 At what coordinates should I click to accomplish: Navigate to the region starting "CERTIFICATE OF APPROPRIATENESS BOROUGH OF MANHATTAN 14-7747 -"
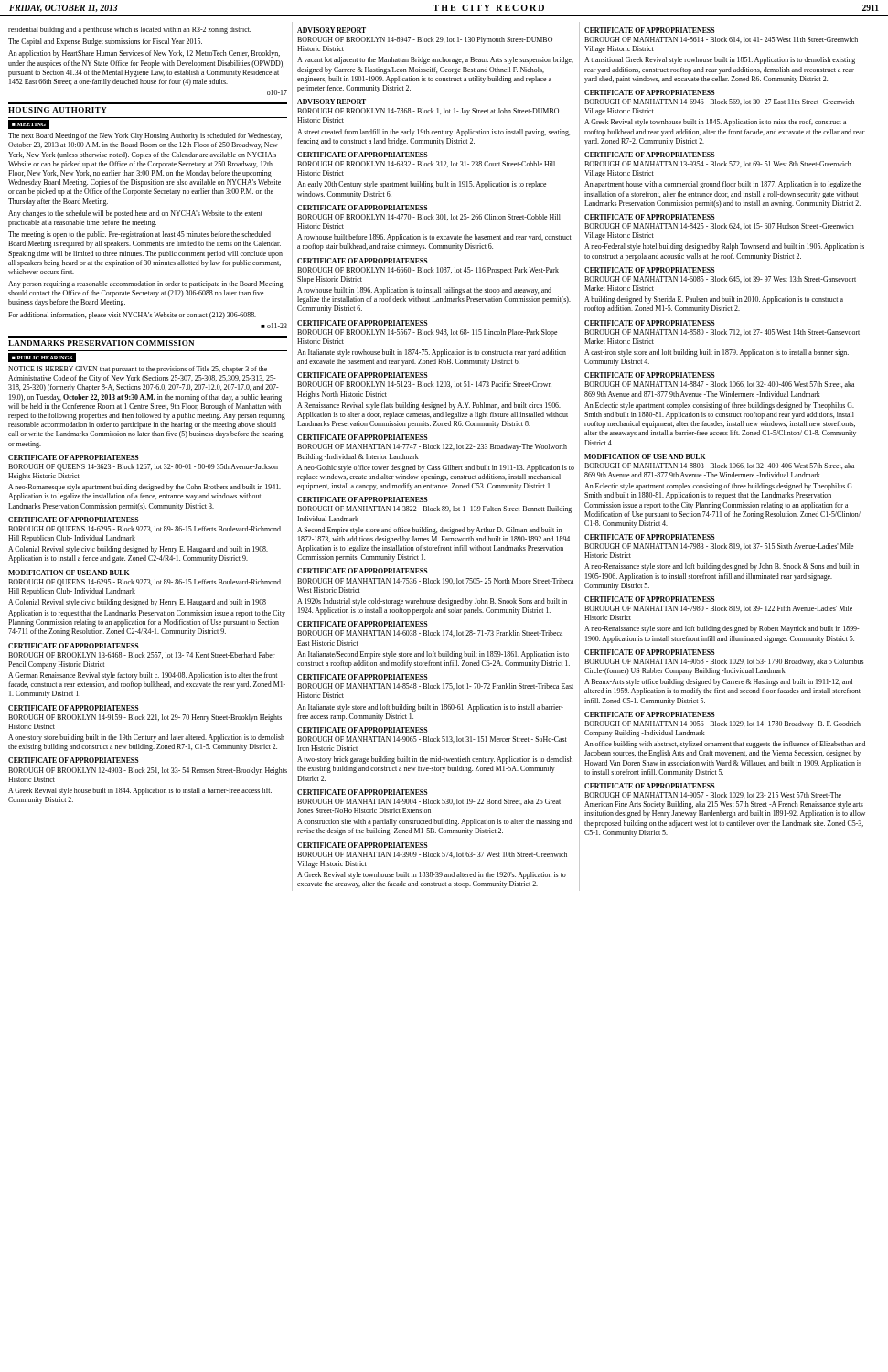click(436, 463)
